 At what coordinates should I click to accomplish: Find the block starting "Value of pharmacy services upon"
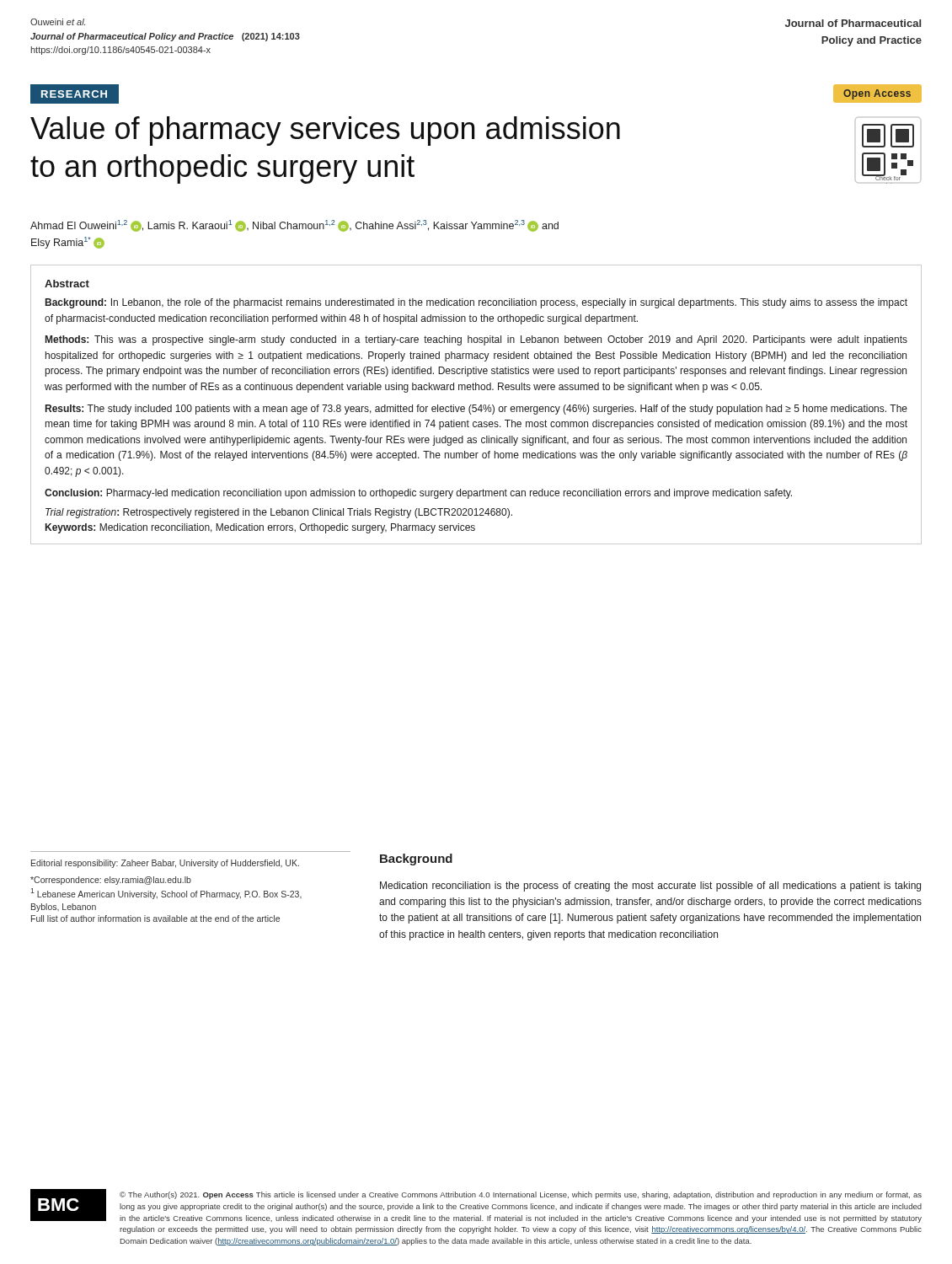tap(420, 148)
